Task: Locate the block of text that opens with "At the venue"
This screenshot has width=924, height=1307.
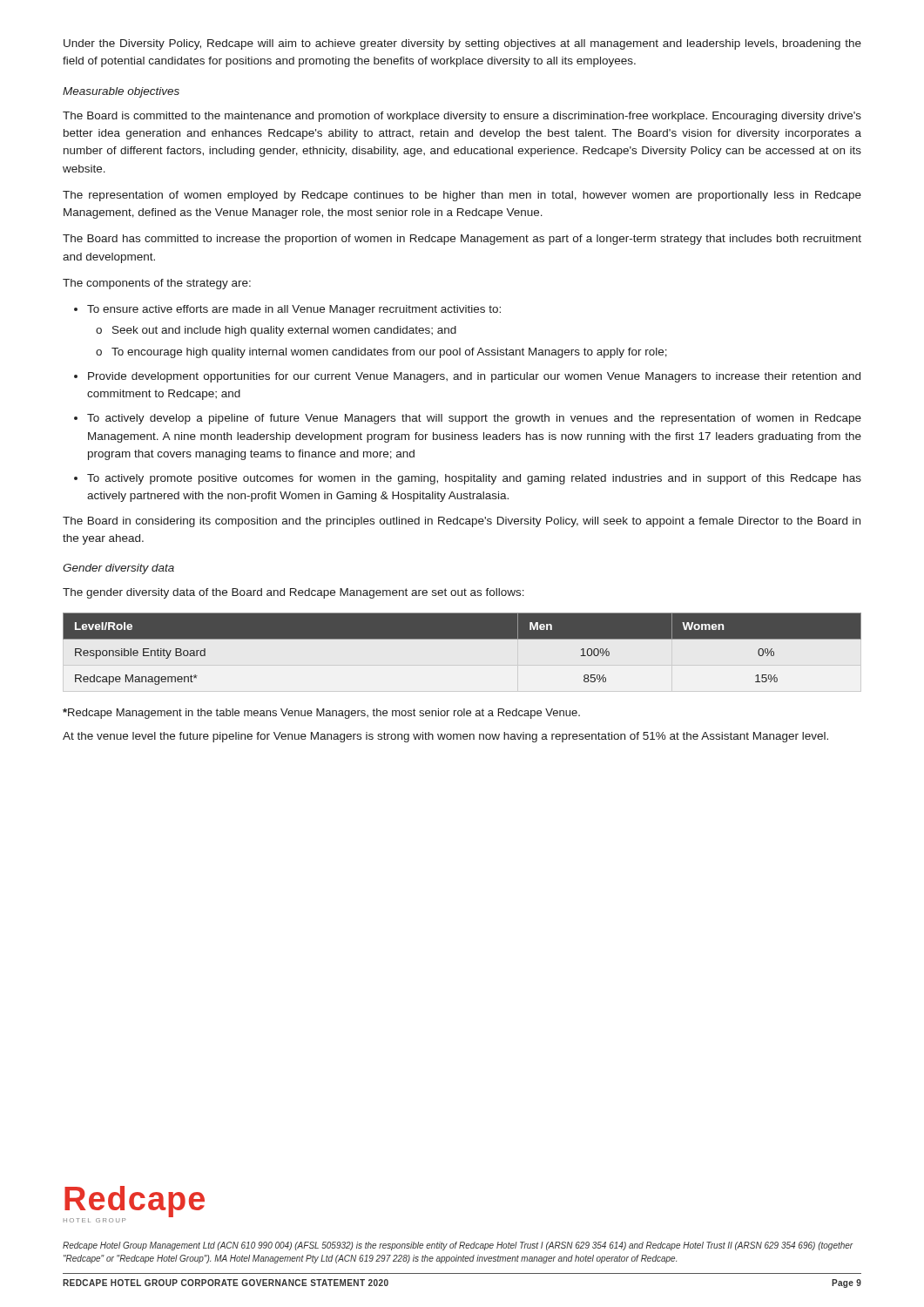Action: coord(462,736)
